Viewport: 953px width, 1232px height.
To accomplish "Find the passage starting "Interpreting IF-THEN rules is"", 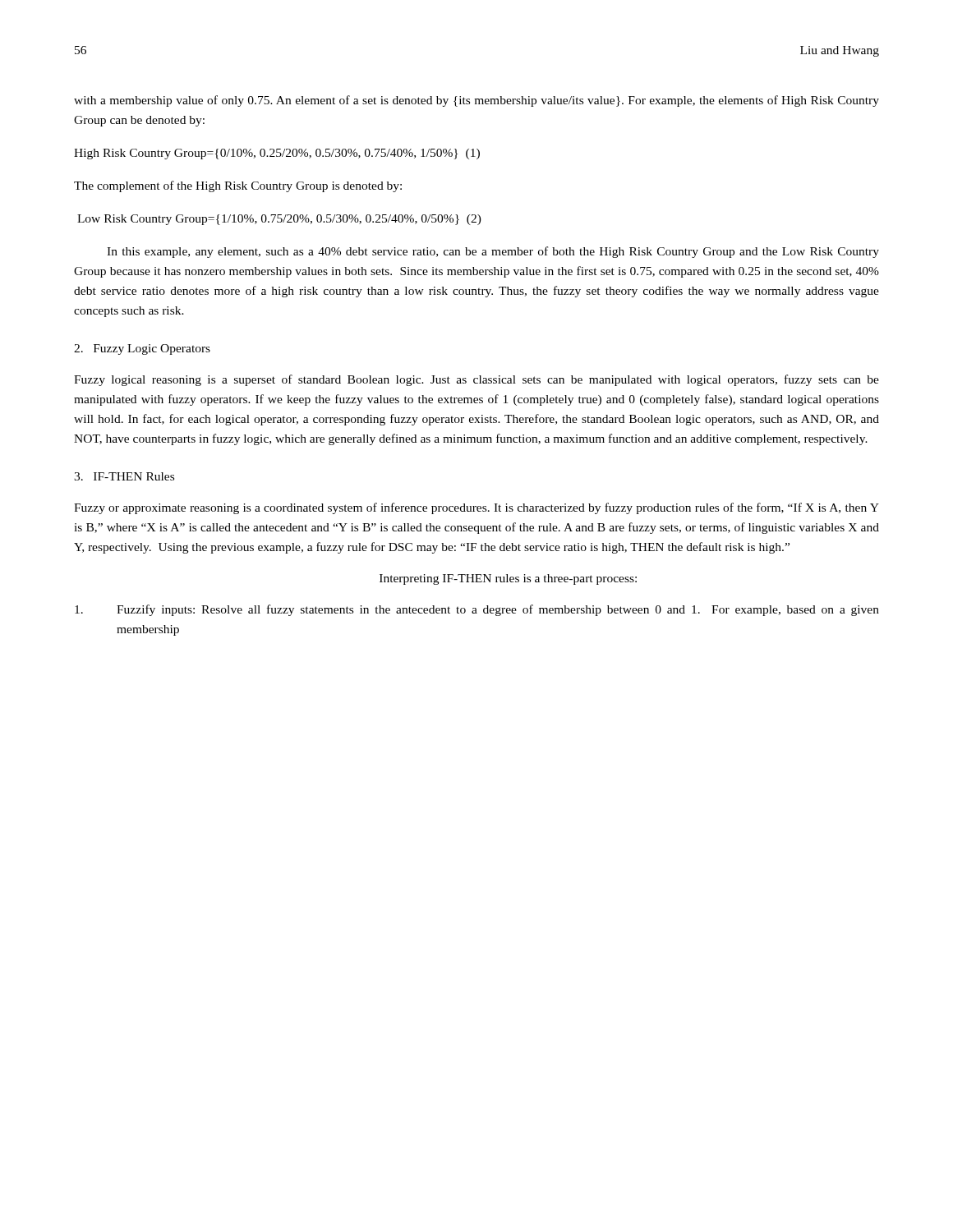I will [476, 578].
